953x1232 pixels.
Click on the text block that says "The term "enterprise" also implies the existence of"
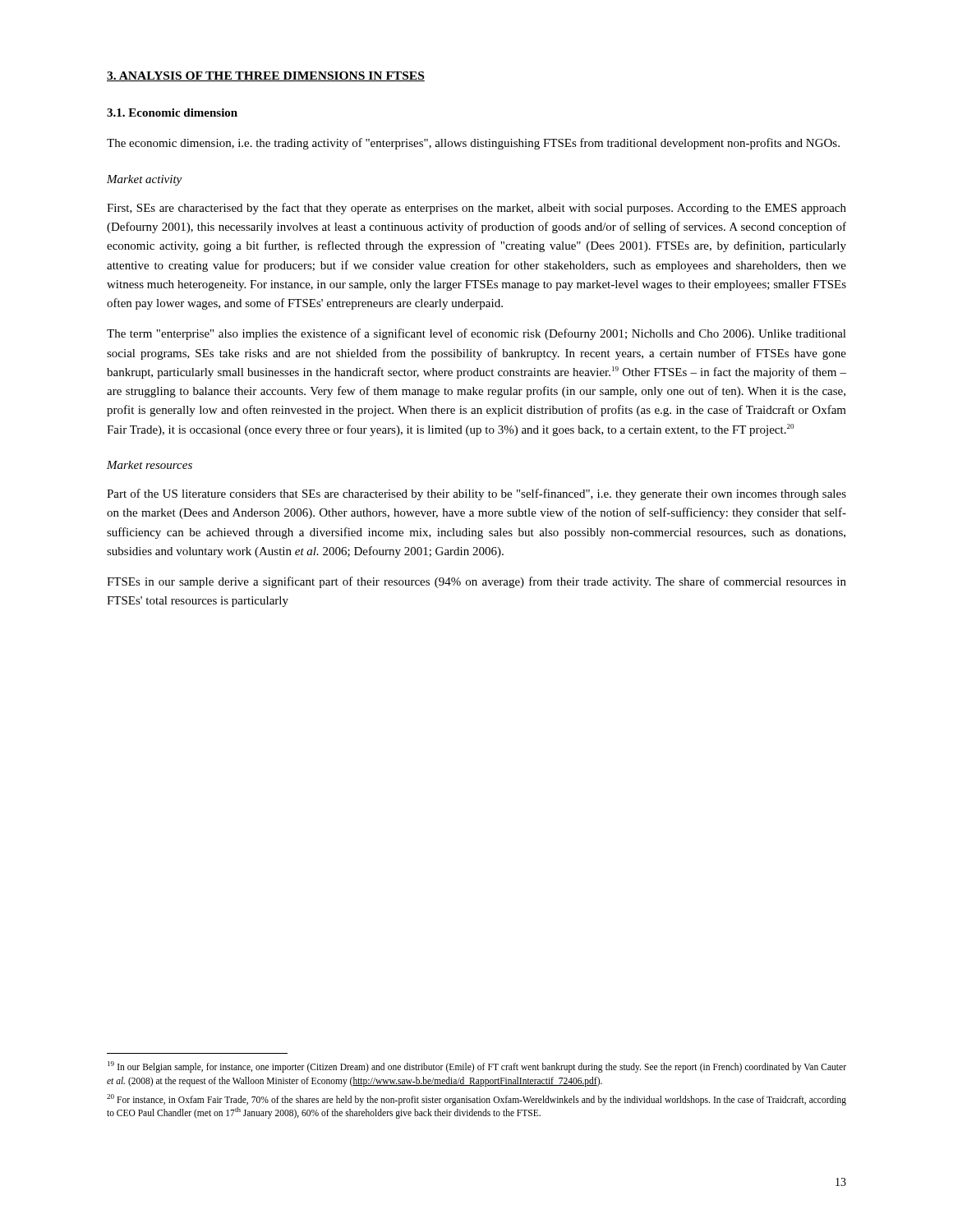(x=476, y=382)
